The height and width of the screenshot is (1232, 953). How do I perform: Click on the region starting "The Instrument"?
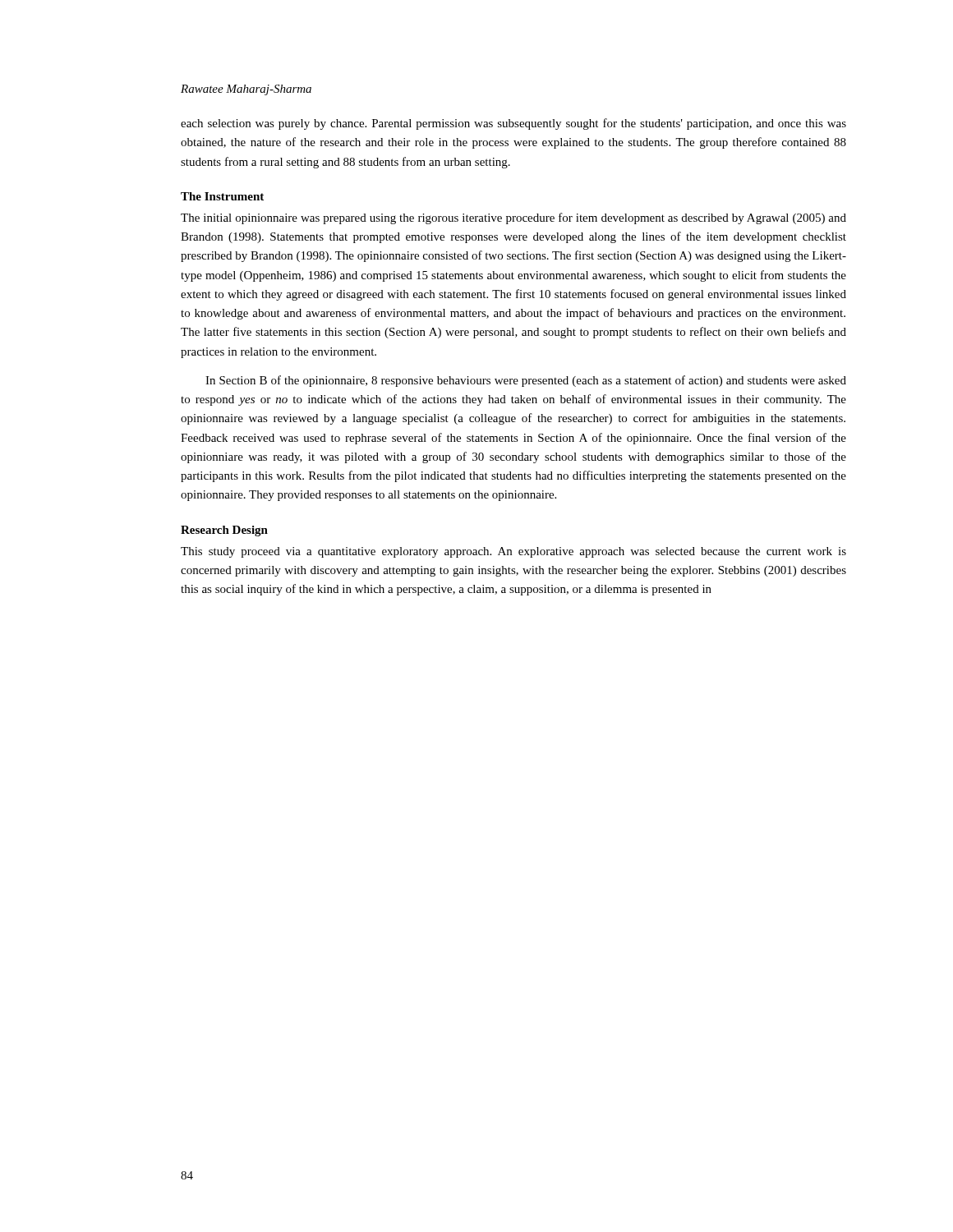click(222, 196)
